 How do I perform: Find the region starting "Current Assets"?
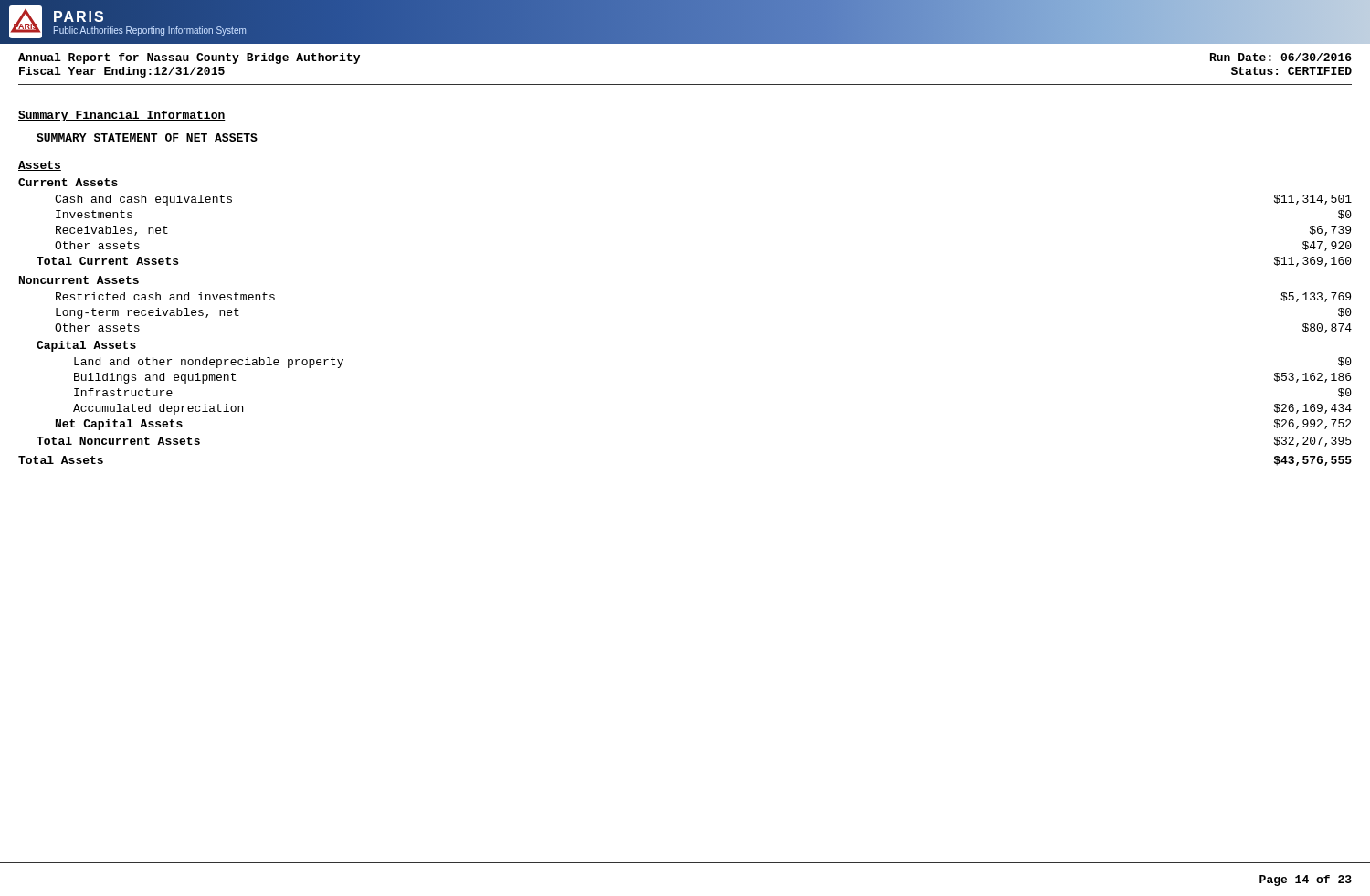(x=68, y=183)
